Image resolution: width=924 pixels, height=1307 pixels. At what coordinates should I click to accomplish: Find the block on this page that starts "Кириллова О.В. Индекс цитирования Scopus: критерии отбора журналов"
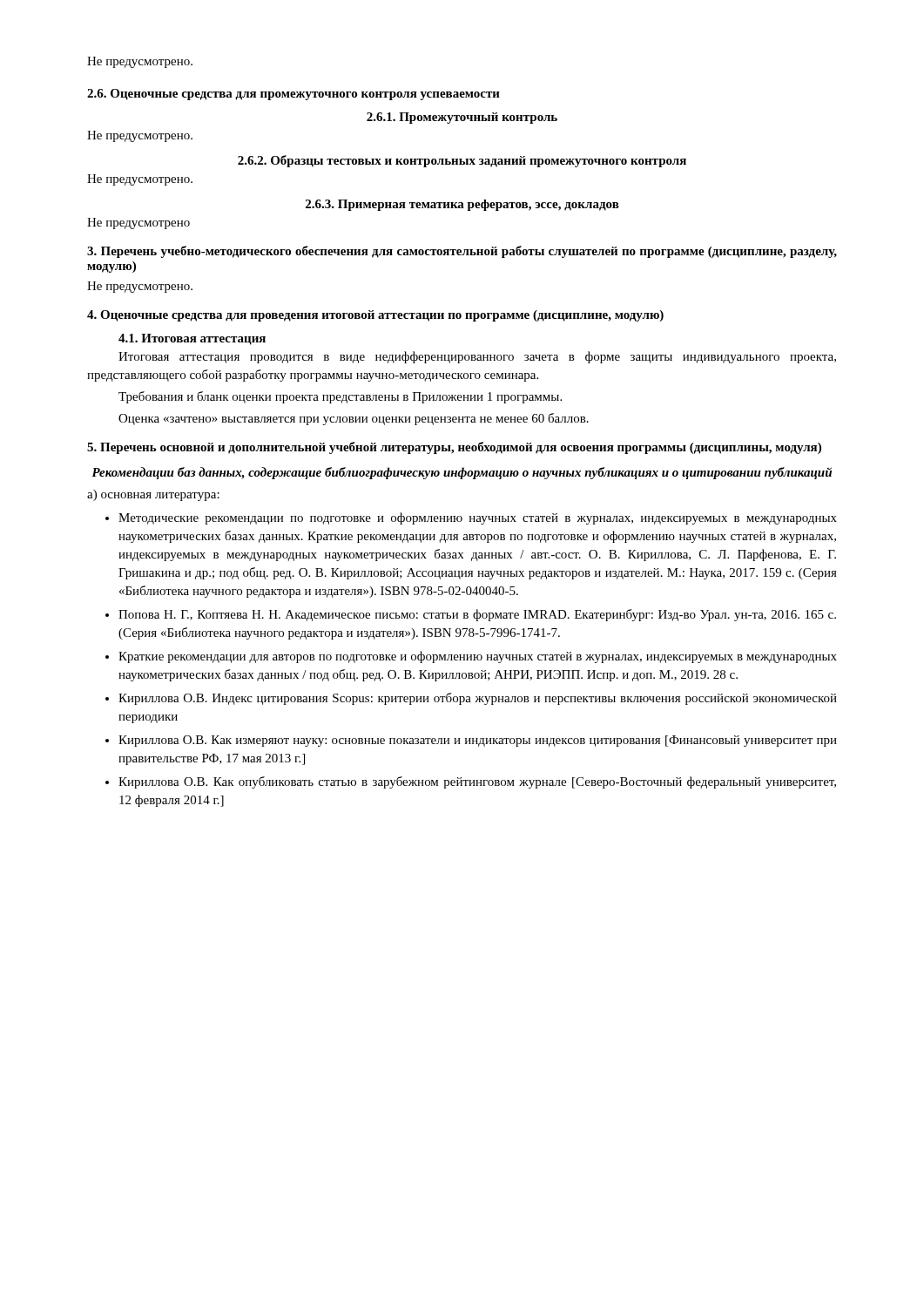point(478,707)
